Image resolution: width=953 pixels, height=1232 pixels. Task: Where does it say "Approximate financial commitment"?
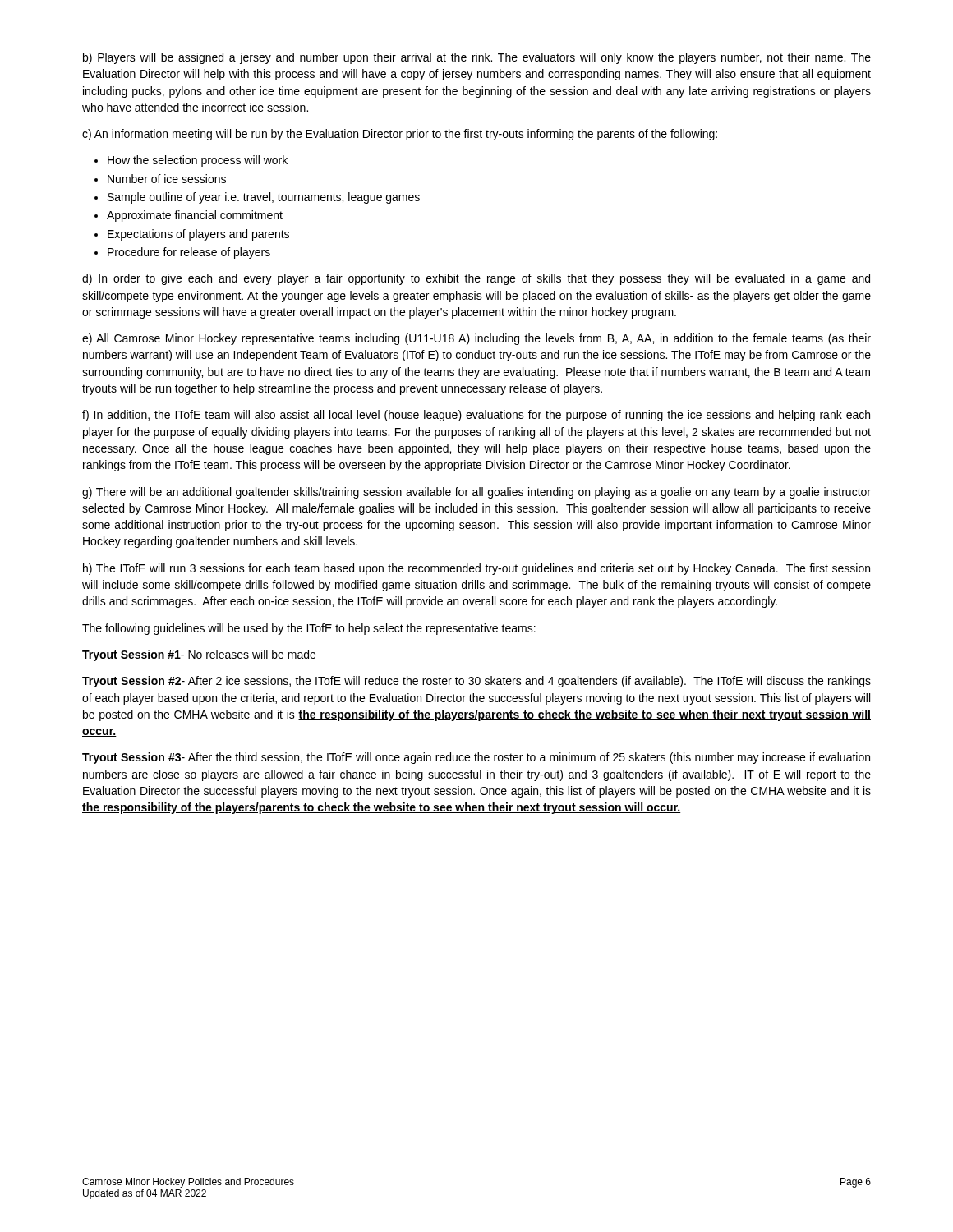click(195, 215)
